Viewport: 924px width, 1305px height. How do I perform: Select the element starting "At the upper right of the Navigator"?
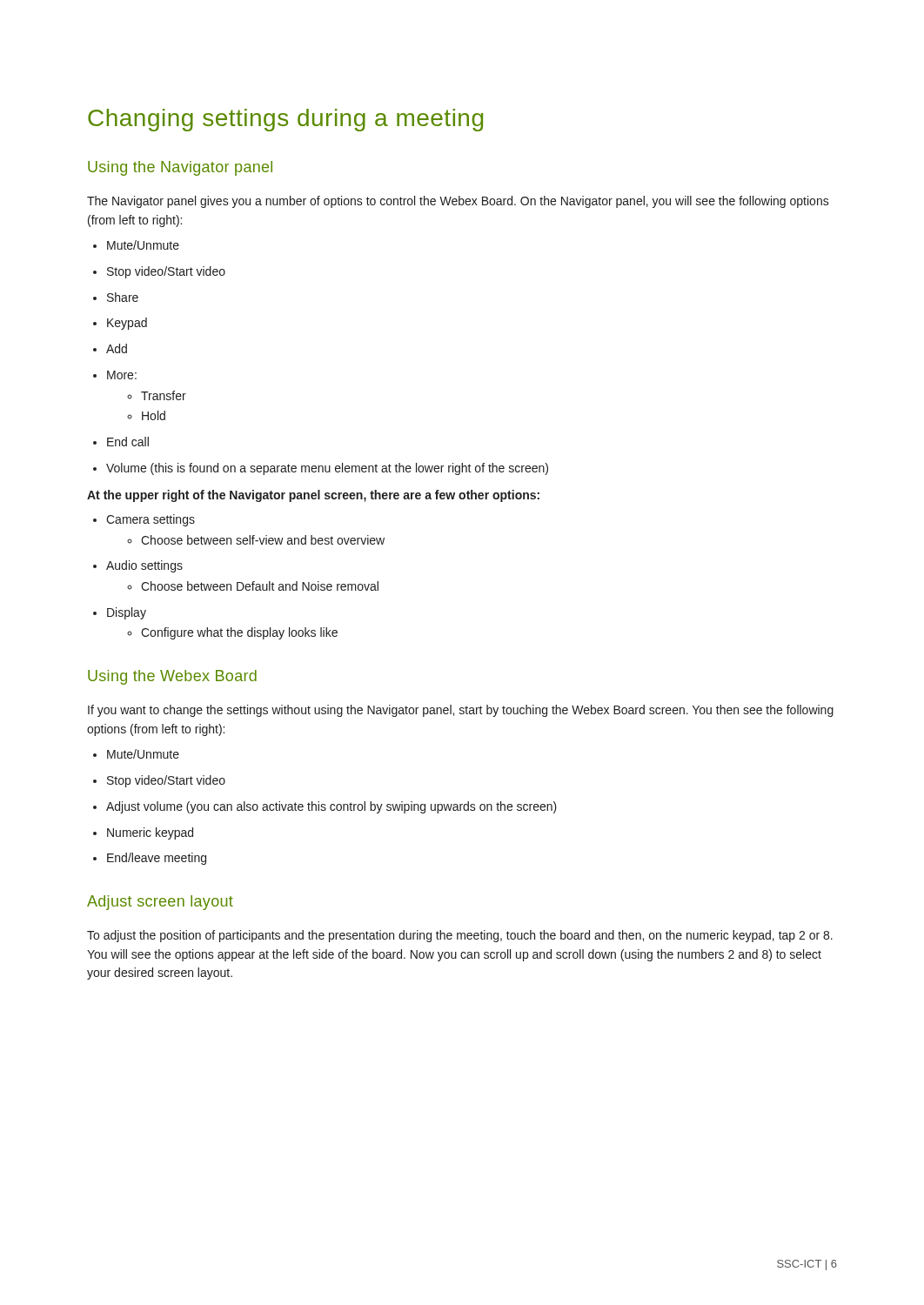462,496
